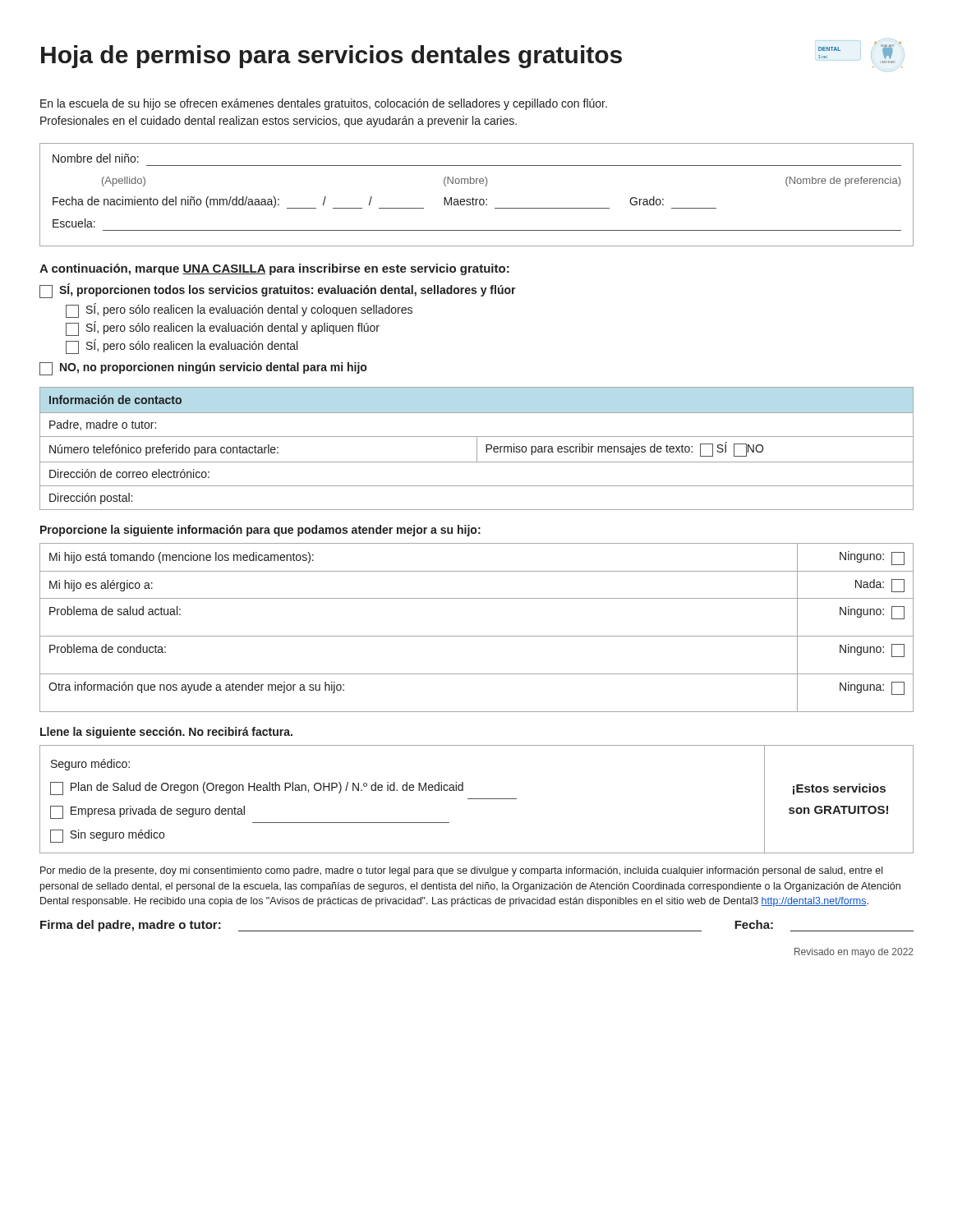The height and width of the screenshot is (1232, 953).
Task: Find the table that mentions "Mi hijo es"
Action: coord(476,628)
